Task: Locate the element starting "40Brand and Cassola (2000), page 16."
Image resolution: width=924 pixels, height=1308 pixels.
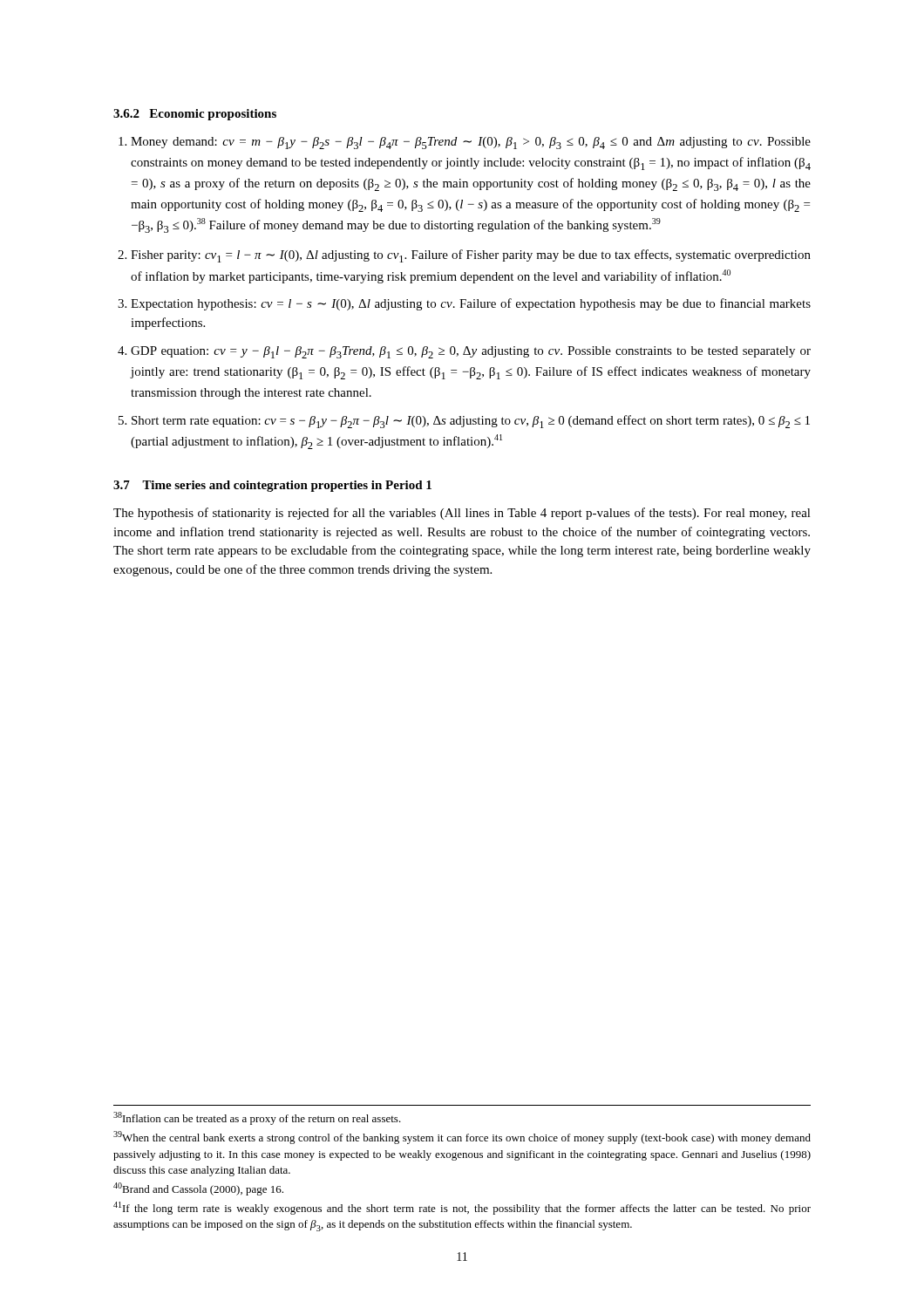Action: tap(199, 1188)
